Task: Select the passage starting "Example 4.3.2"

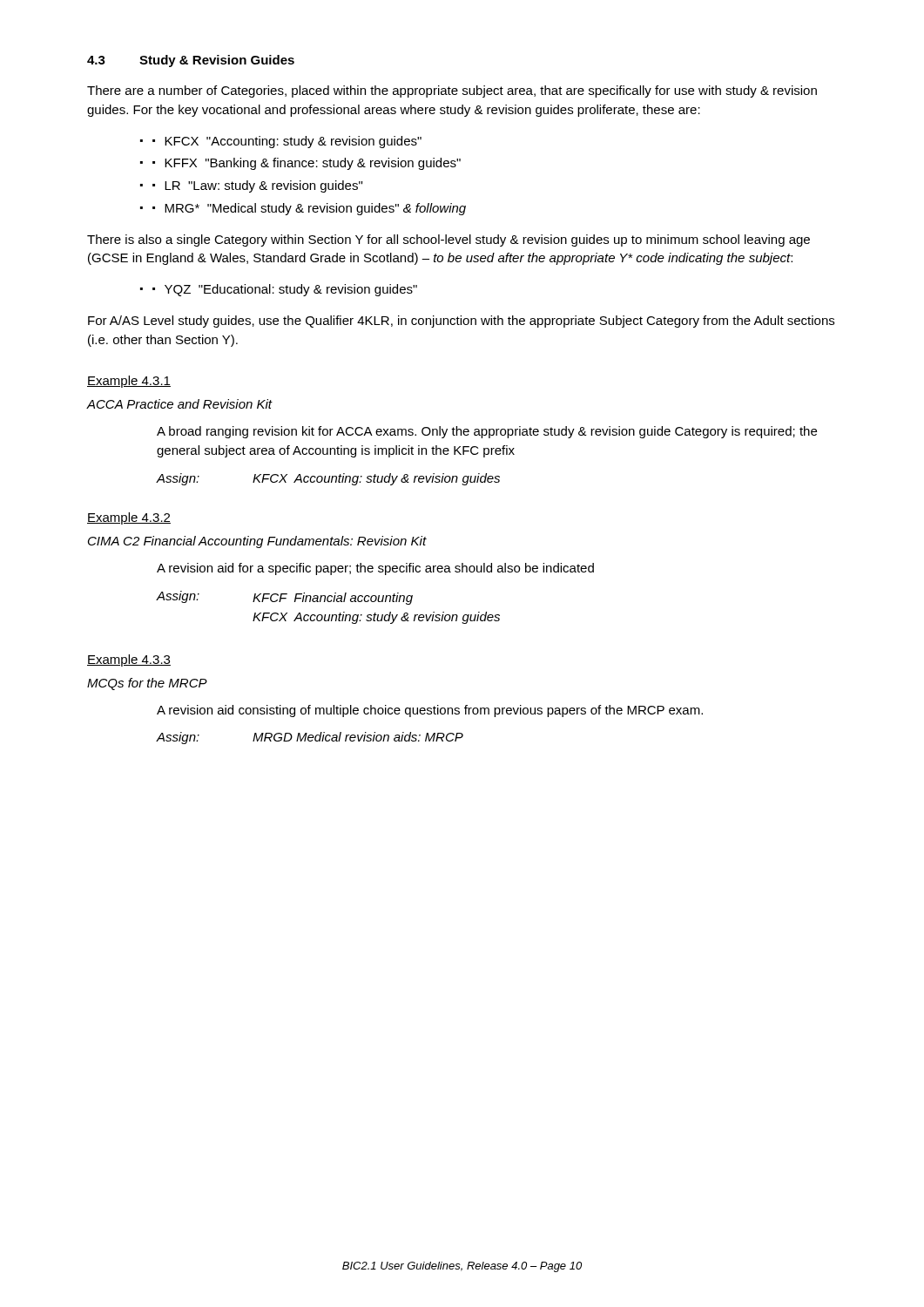Action: pos(129,517)
